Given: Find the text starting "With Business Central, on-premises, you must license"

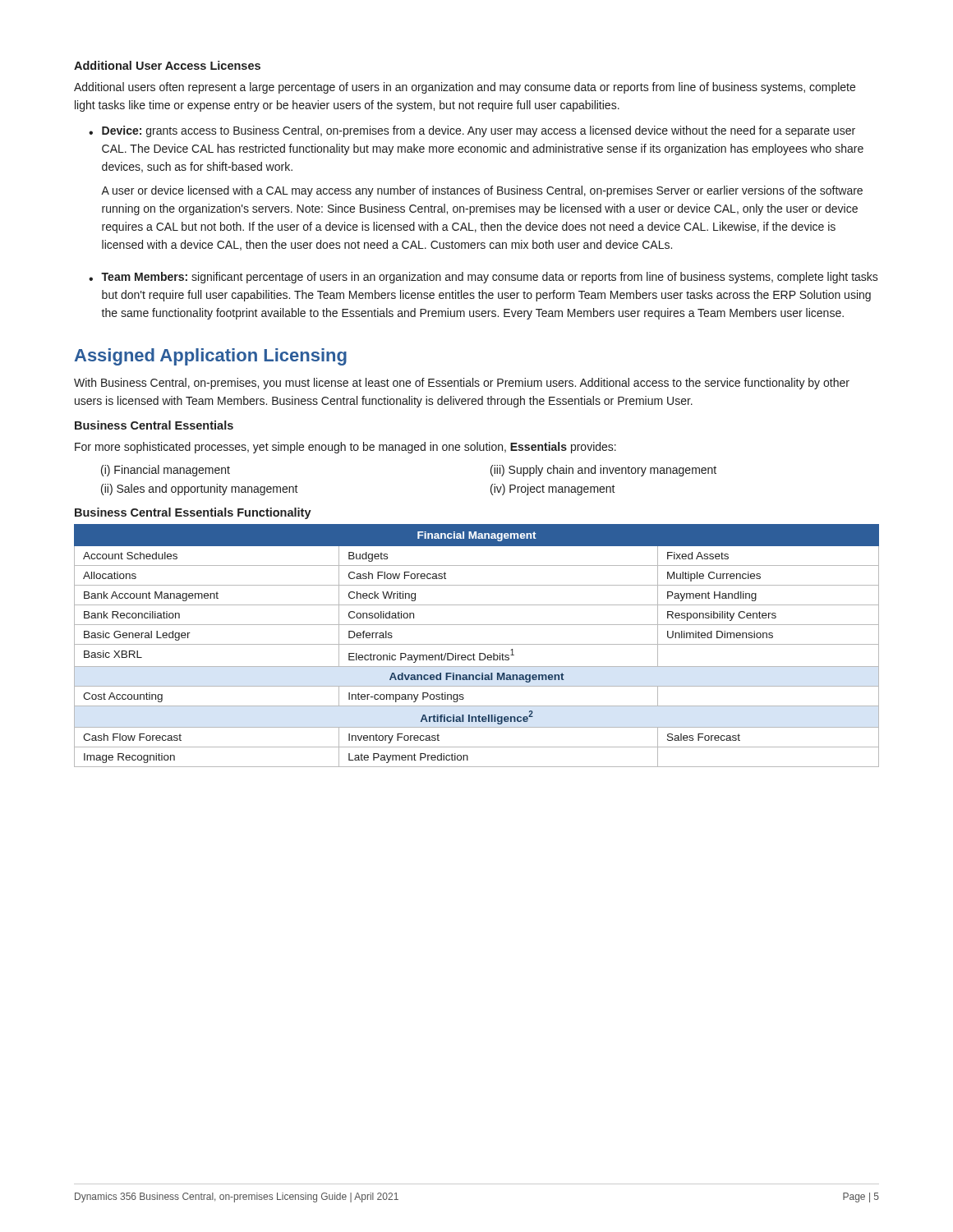Looking at the screenshot, I should 462,392.
